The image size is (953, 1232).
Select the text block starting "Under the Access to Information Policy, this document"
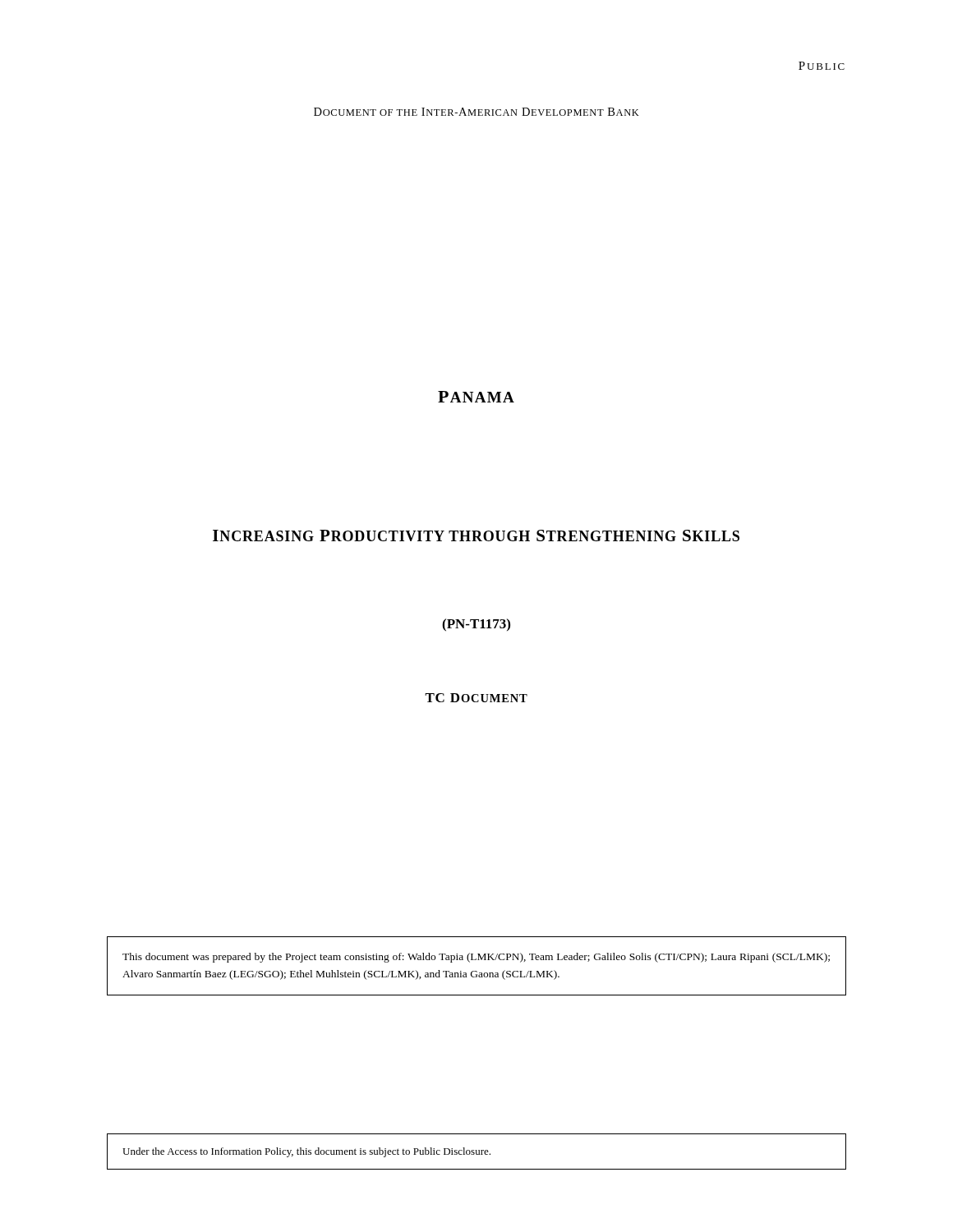pos(307,1151)
